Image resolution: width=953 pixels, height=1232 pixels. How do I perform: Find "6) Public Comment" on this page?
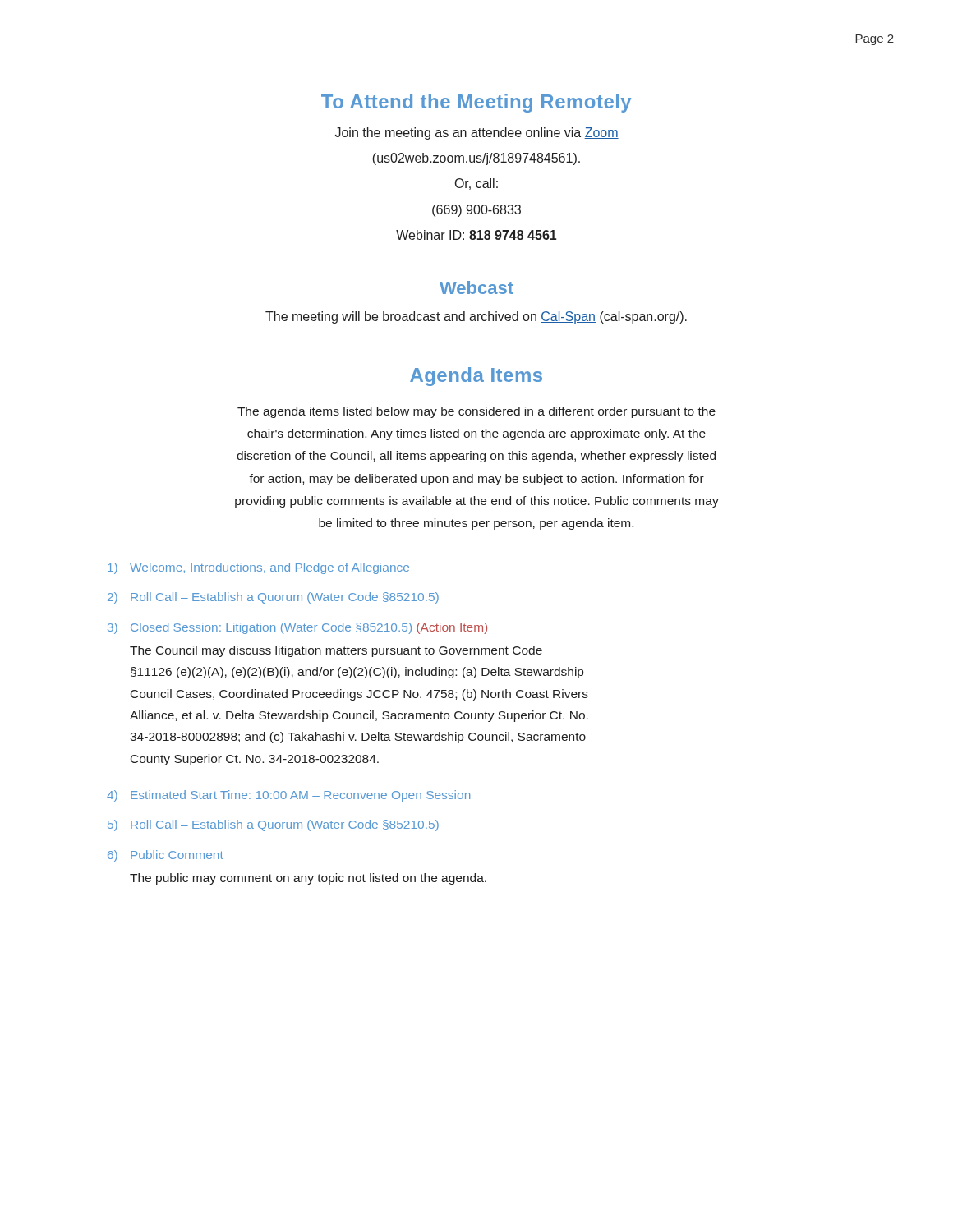pos(165,855)
